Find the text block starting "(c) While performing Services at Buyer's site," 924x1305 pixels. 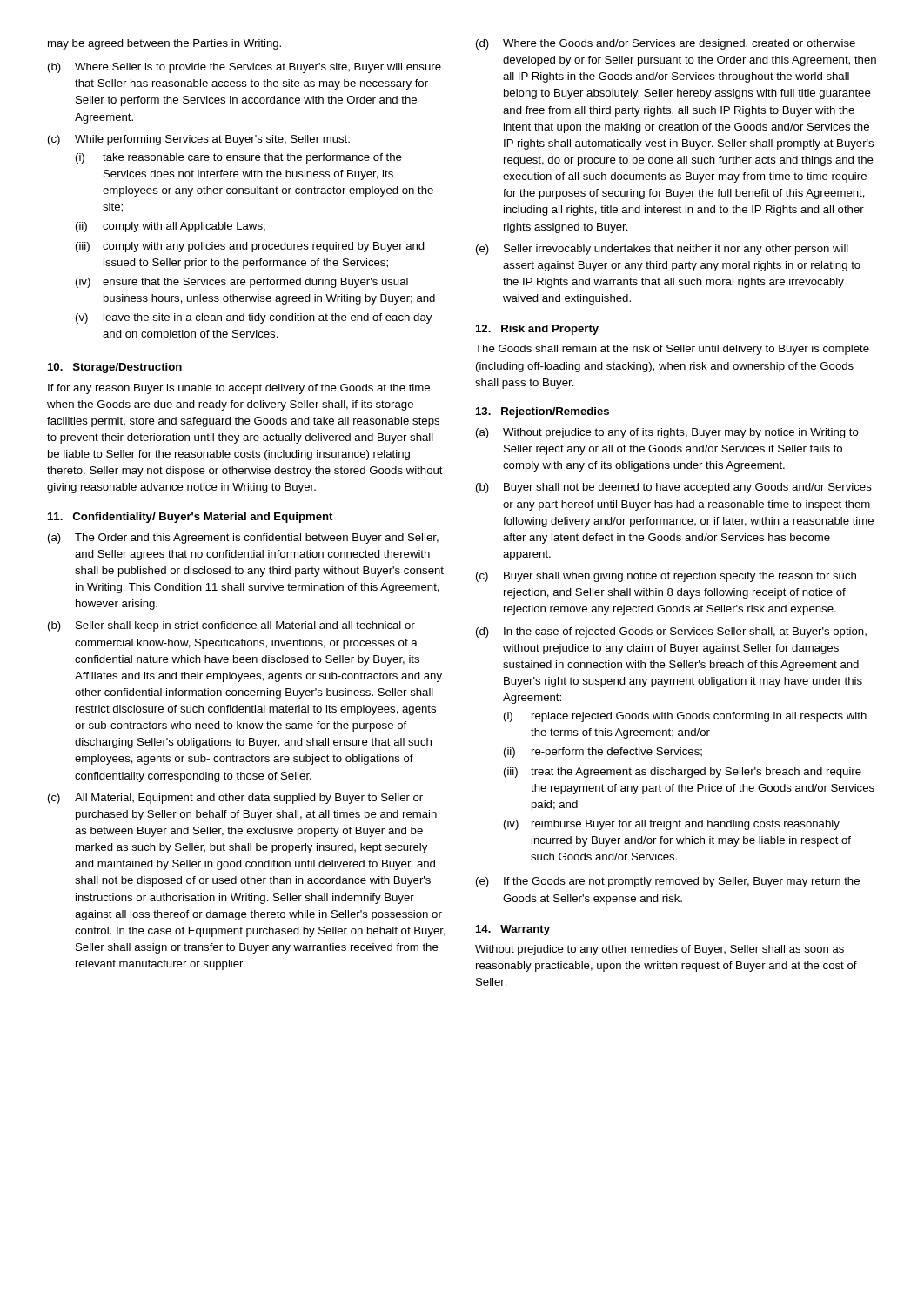click(248, 238)
